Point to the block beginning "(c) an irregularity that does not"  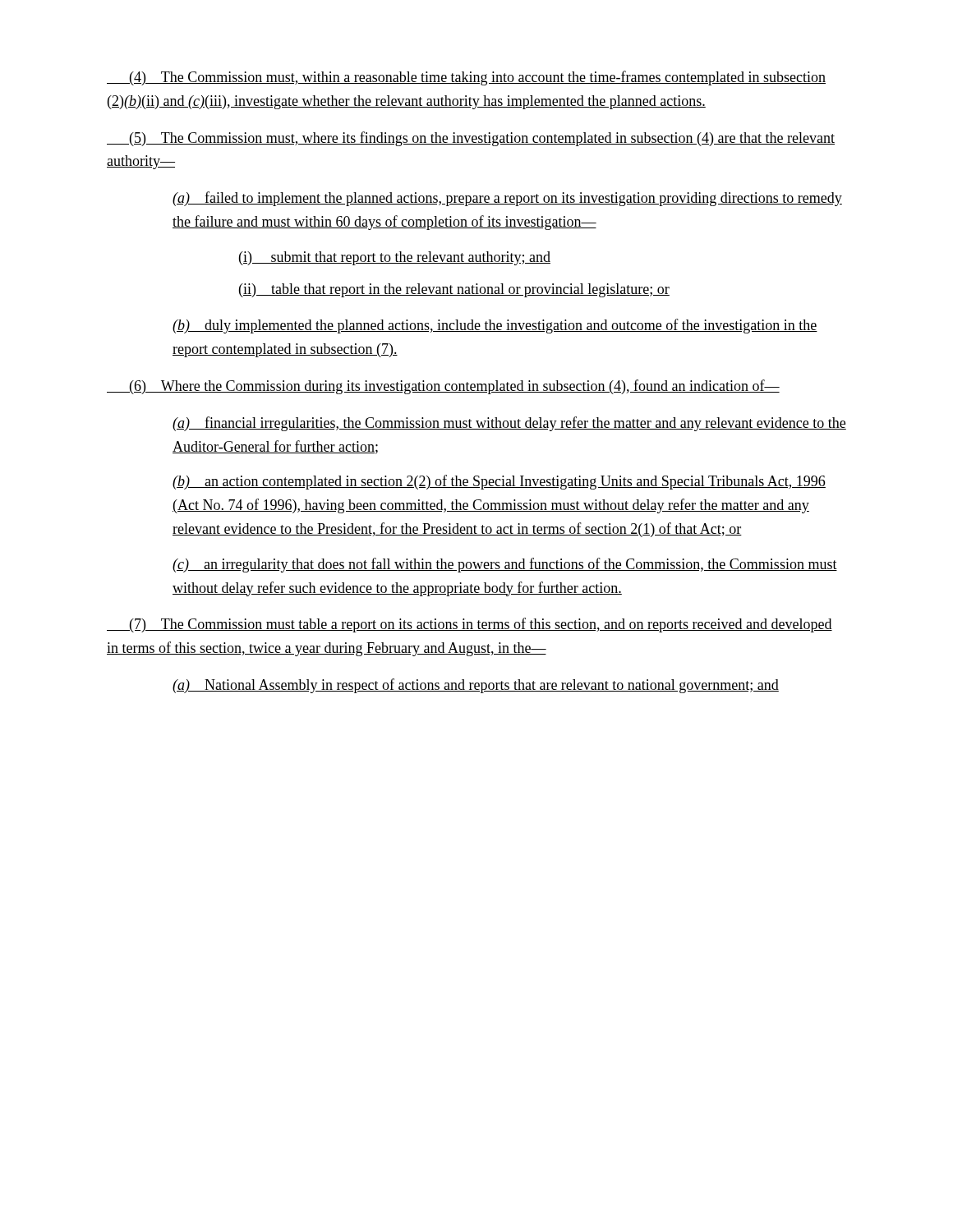(505, 576)
